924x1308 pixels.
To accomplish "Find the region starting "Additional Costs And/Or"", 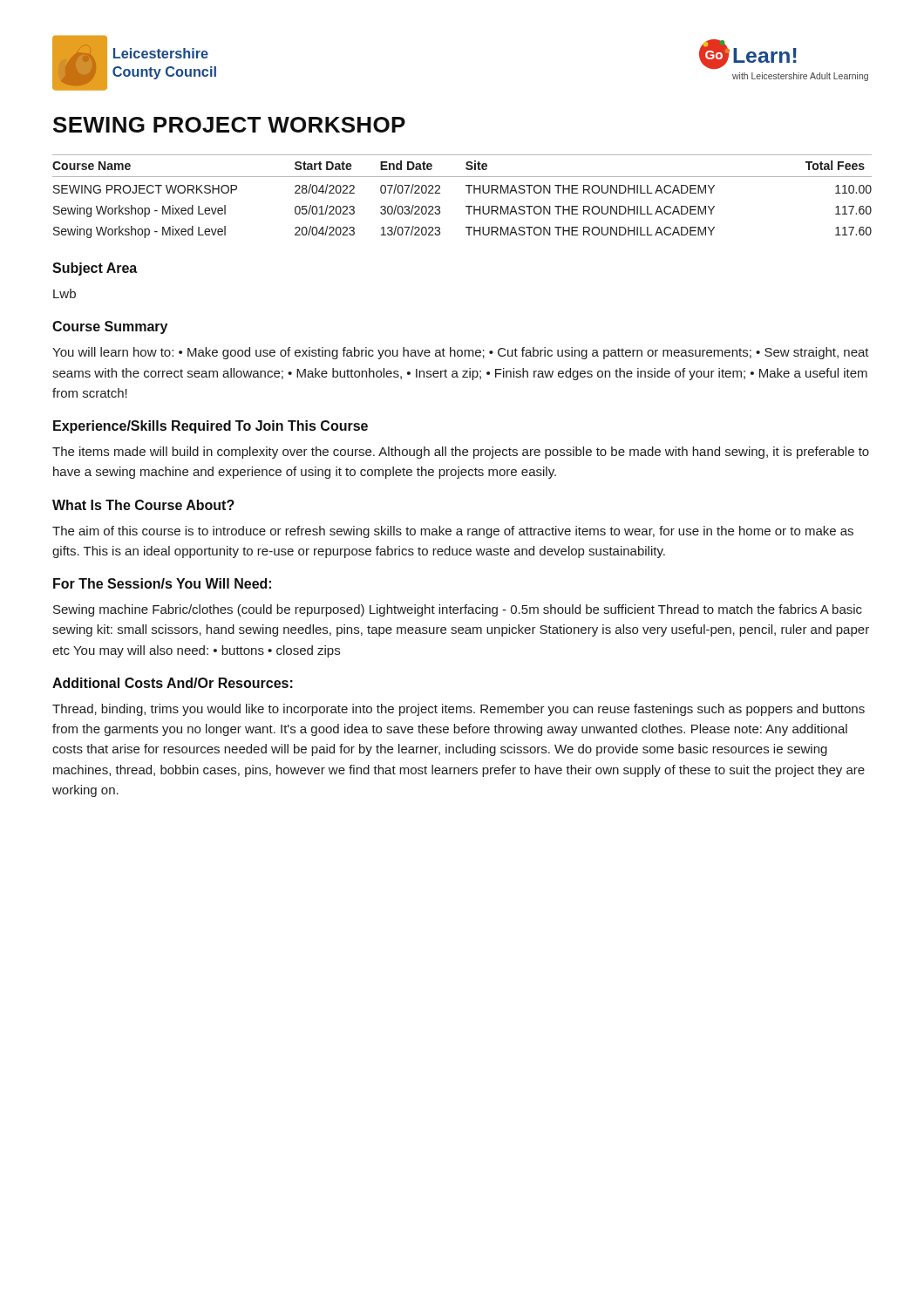I will 173,683.
